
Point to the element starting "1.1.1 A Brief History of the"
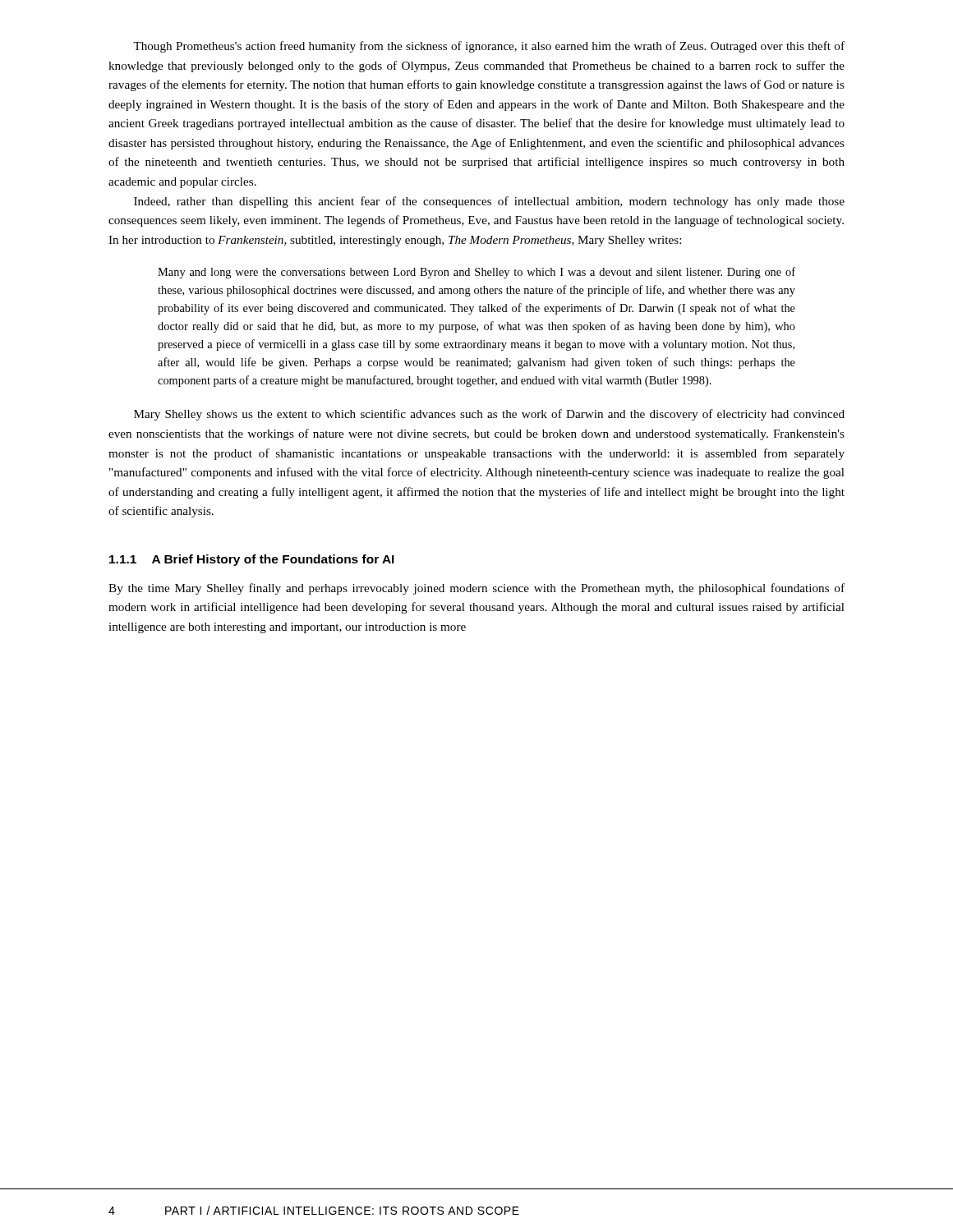[252, 559]
